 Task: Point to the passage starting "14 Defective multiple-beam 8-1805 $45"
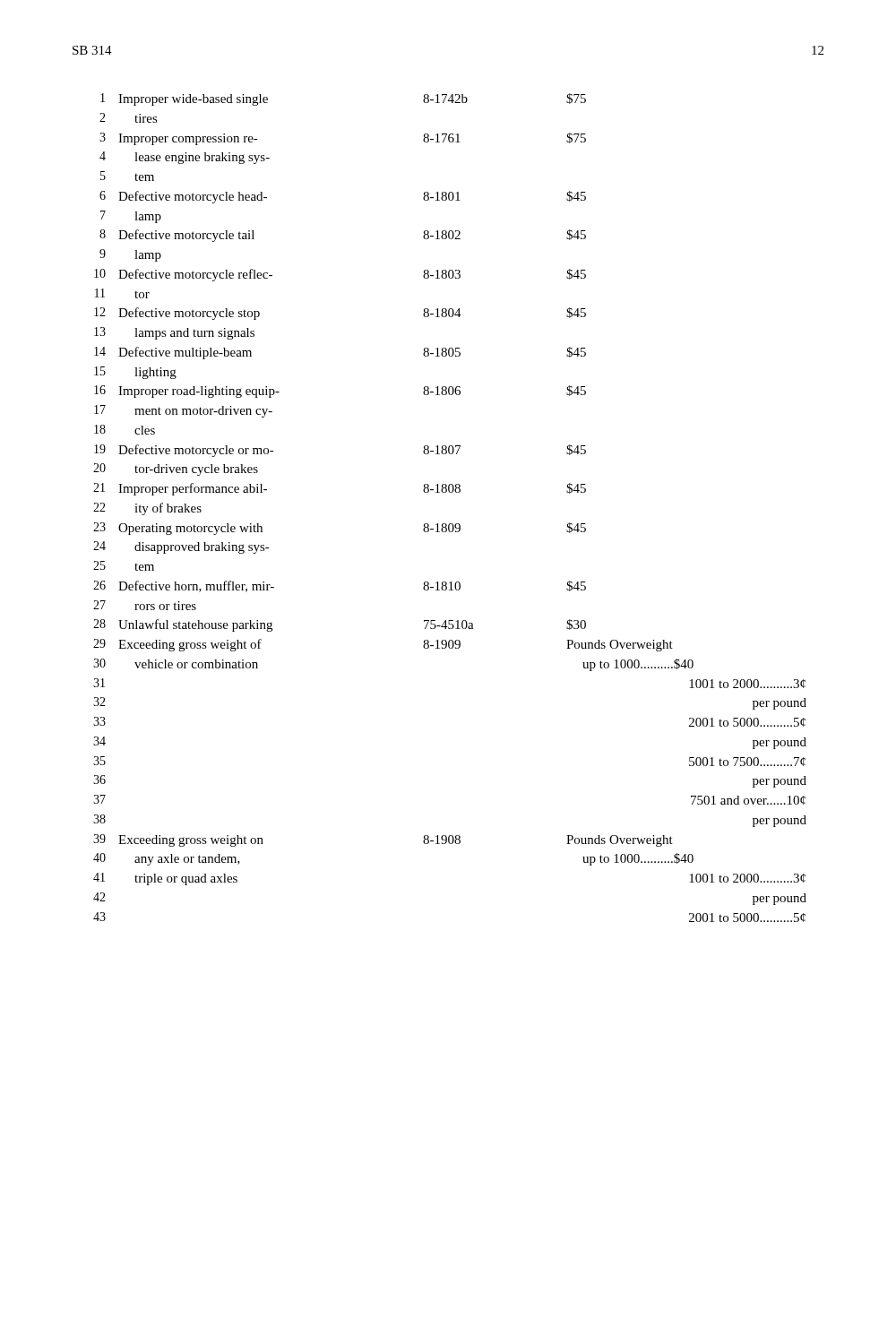[x=448, y=362]
